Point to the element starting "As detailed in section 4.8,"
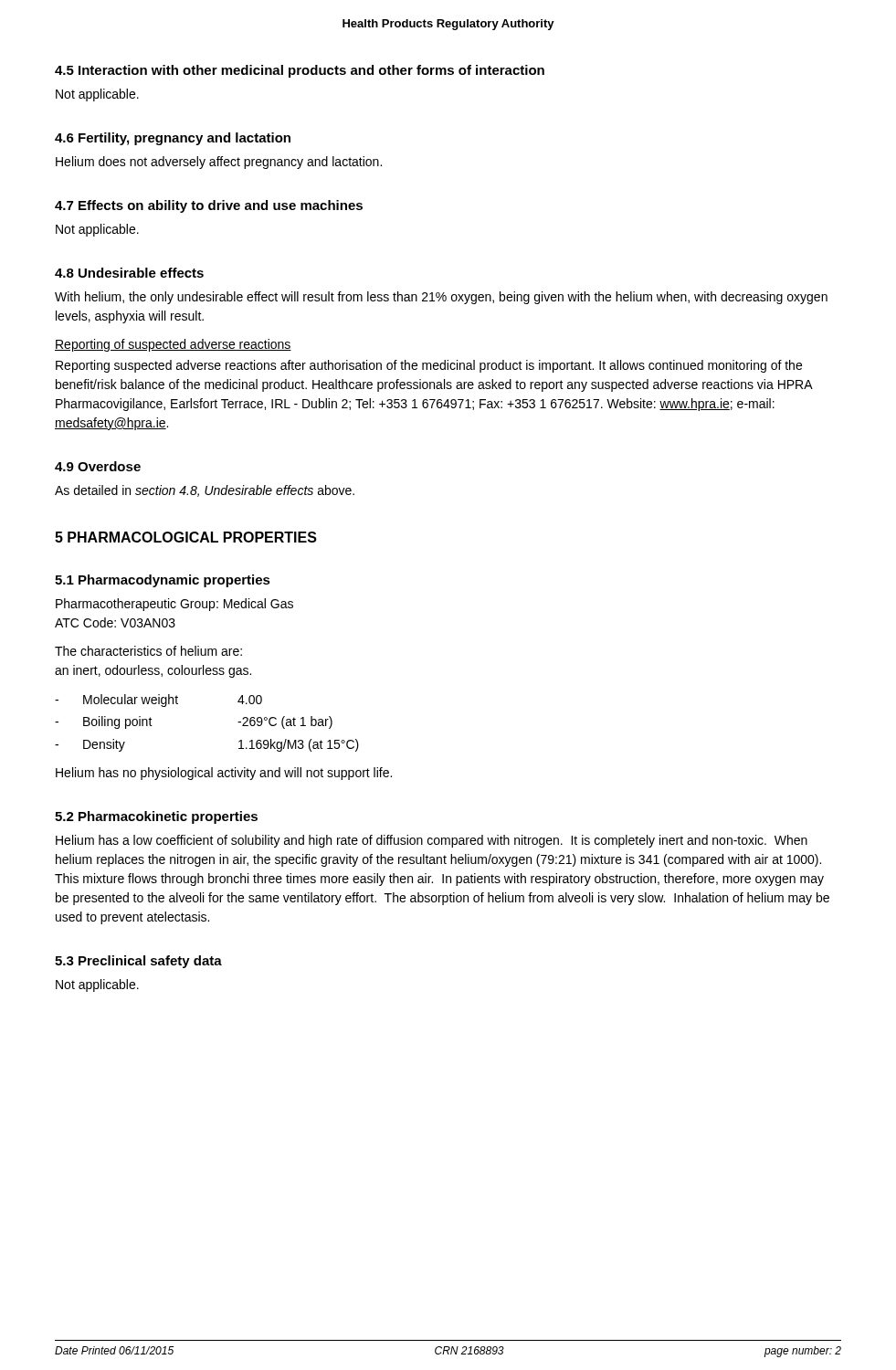The image size is (896, 1370). coord(205,490)
